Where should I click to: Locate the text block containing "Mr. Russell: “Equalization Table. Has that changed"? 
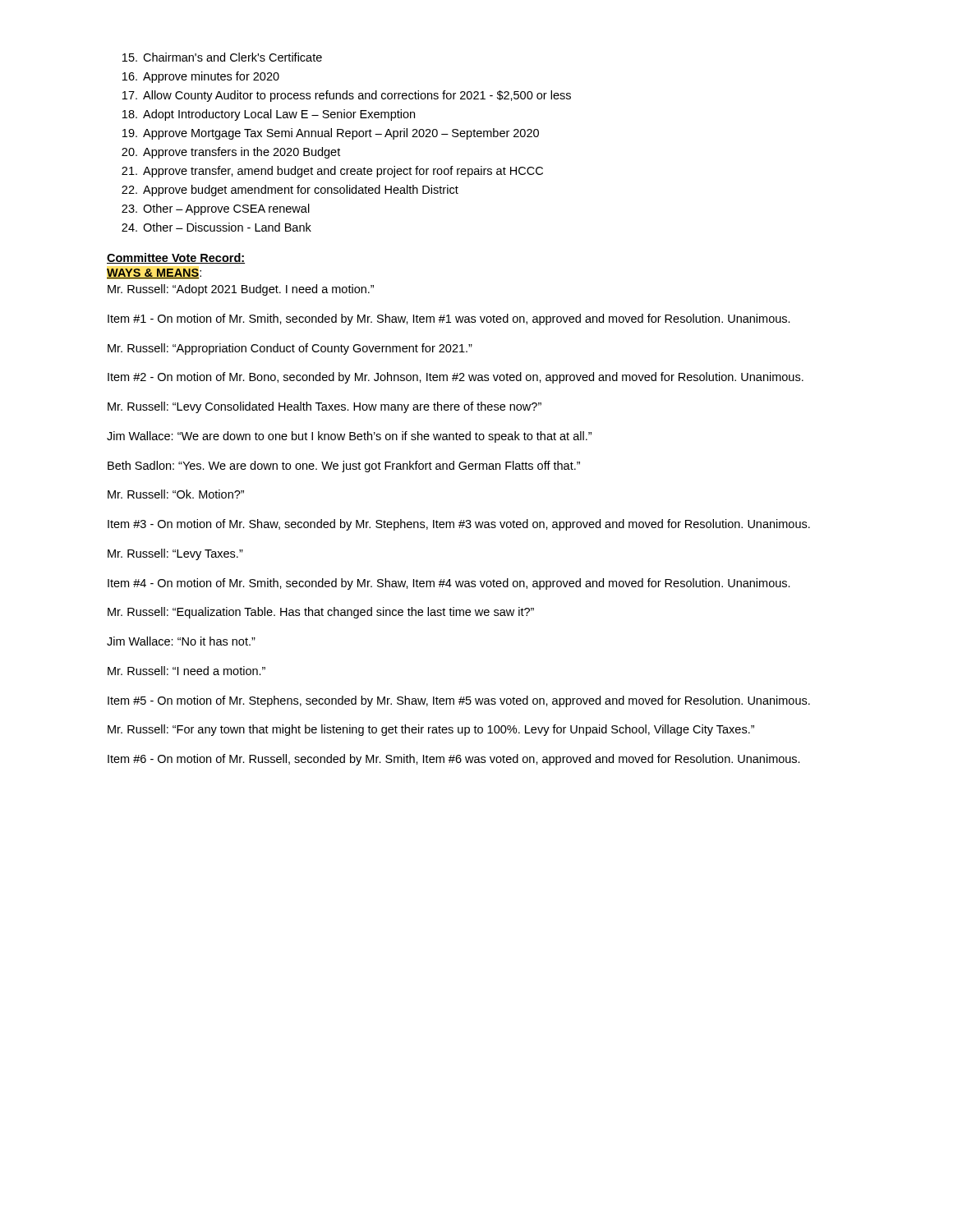pyautogui.click(x=321, y=612)
